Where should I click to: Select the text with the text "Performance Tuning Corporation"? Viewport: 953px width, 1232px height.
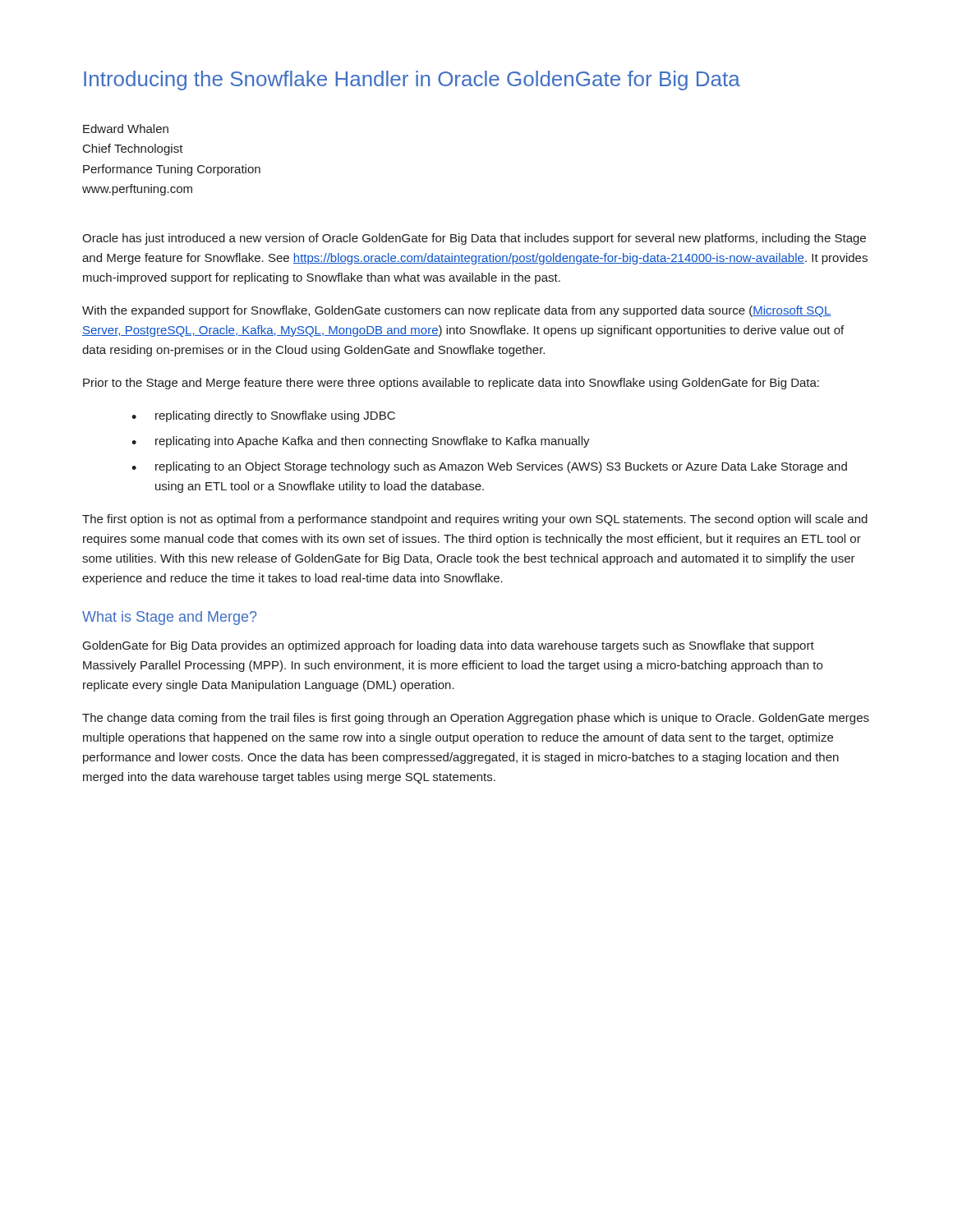172,169
